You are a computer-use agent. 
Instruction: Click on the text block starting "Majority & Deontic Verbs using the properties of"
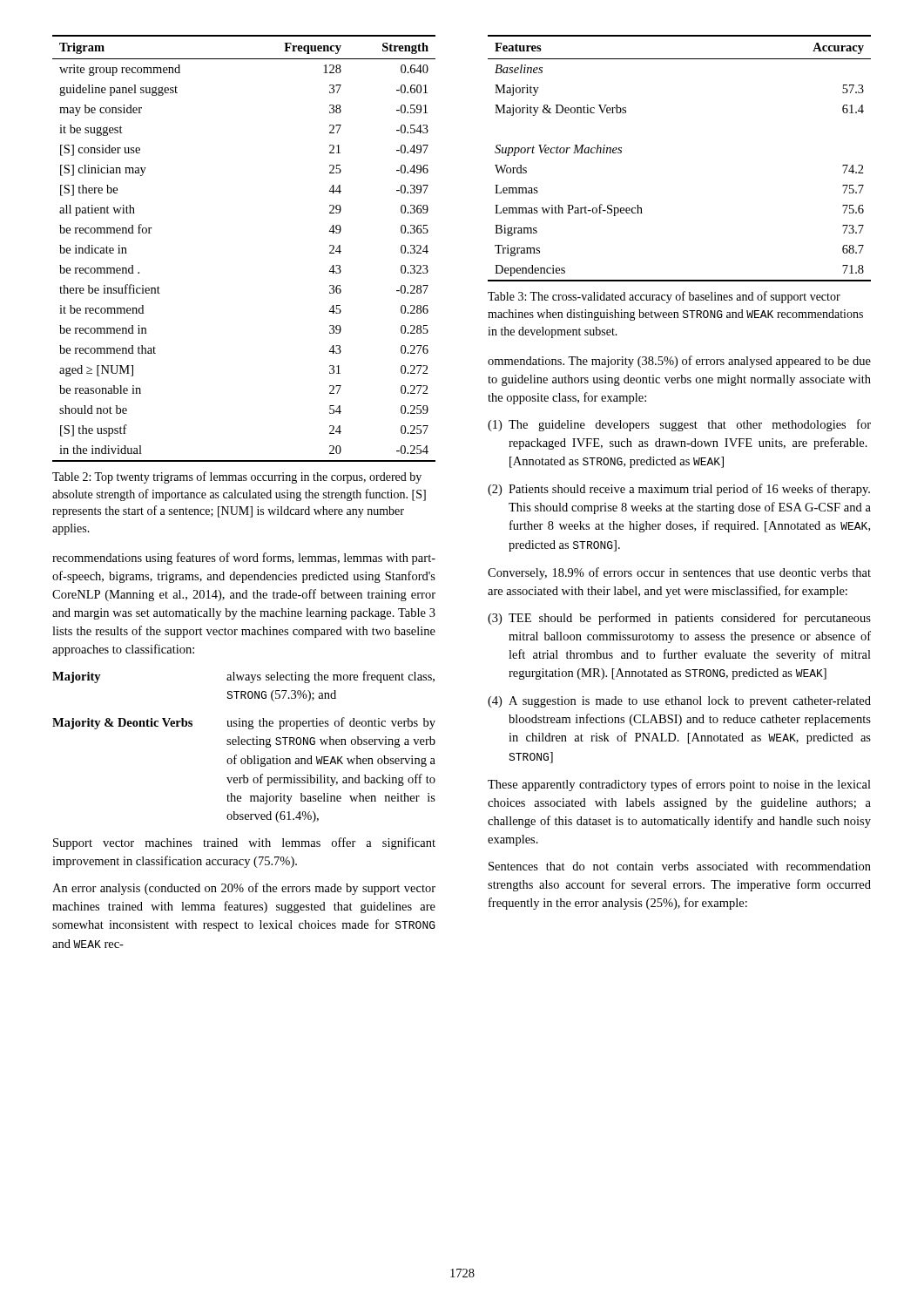[x=244, y=770]
